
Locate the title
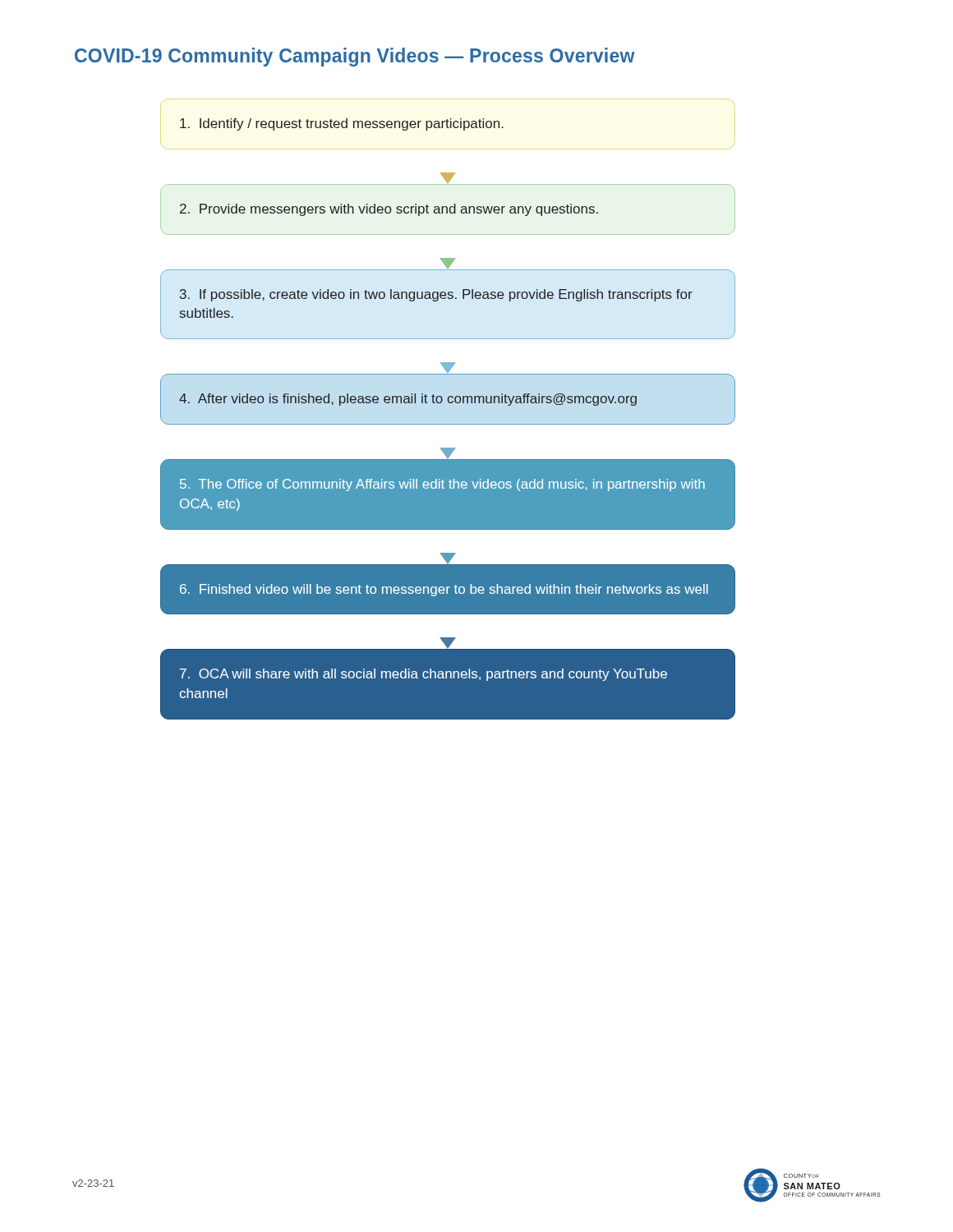[476, 56]
